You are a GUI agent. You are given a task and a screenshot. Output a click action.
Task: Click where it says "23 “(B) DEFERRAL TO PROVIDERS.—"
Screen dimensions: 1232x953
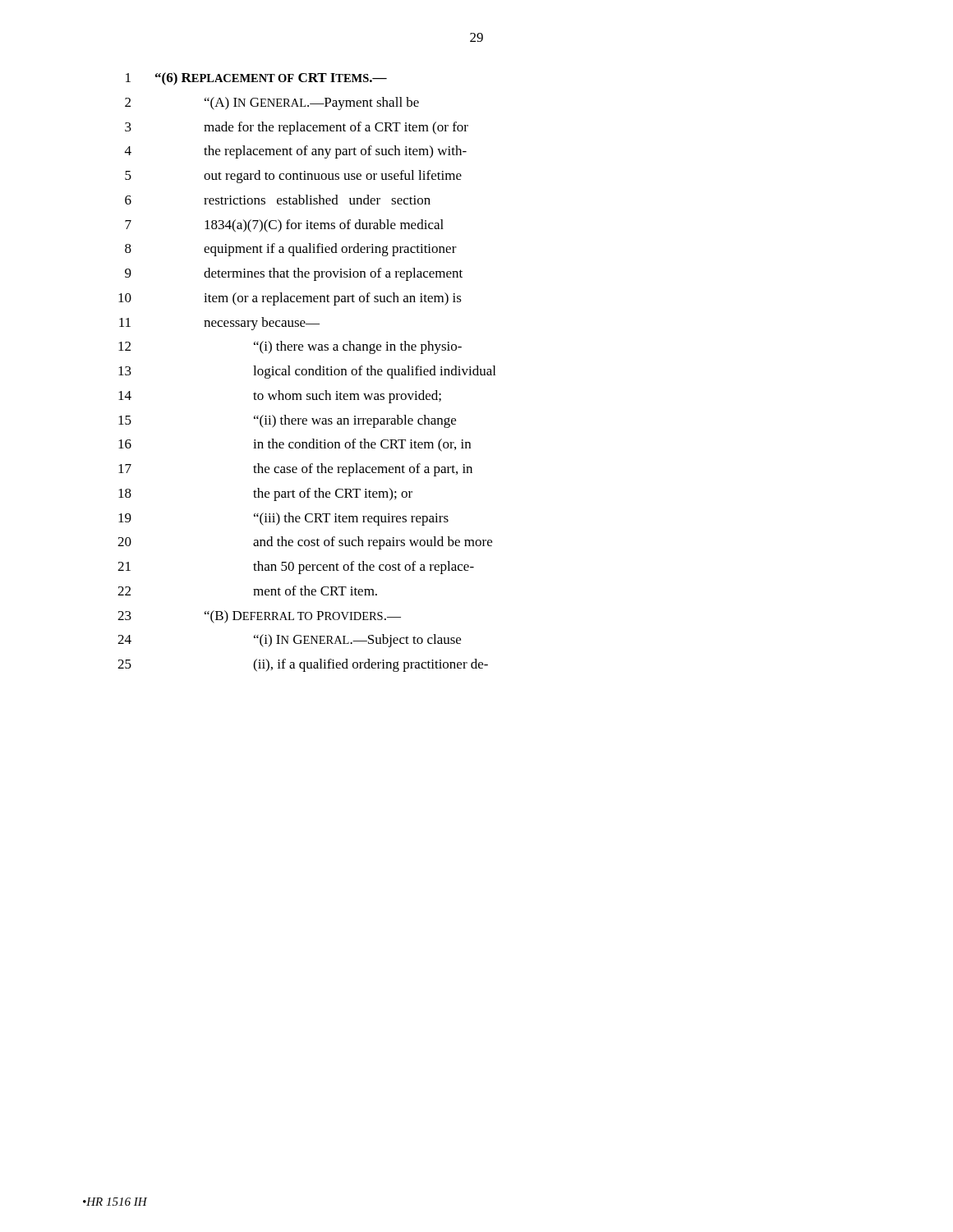259,617
